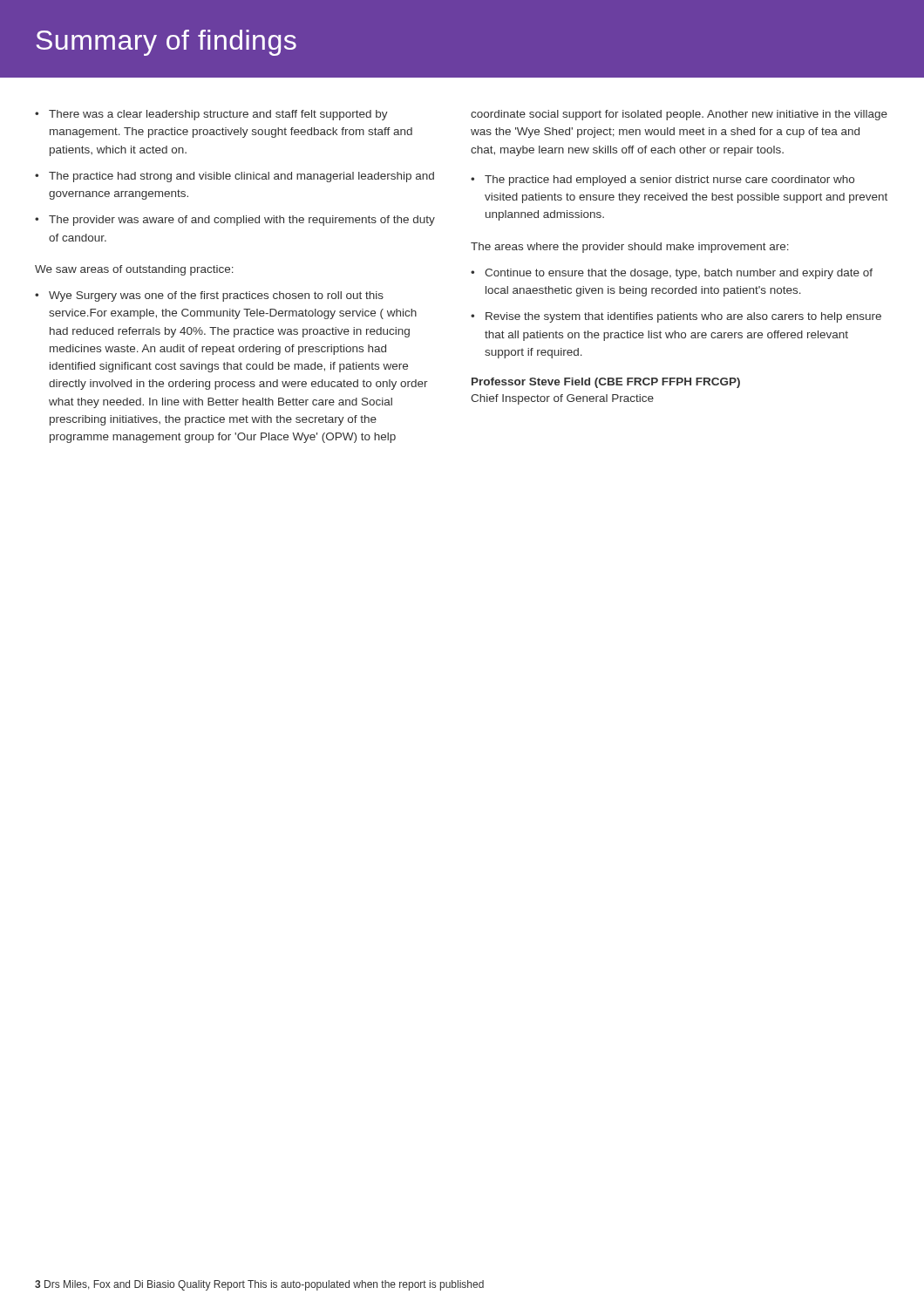Find the block on this page that starts "Continue to ensure that the dosage, type,"
Image resolution: width=924 pixels, height=1308 pixels.
coord(679,281)
